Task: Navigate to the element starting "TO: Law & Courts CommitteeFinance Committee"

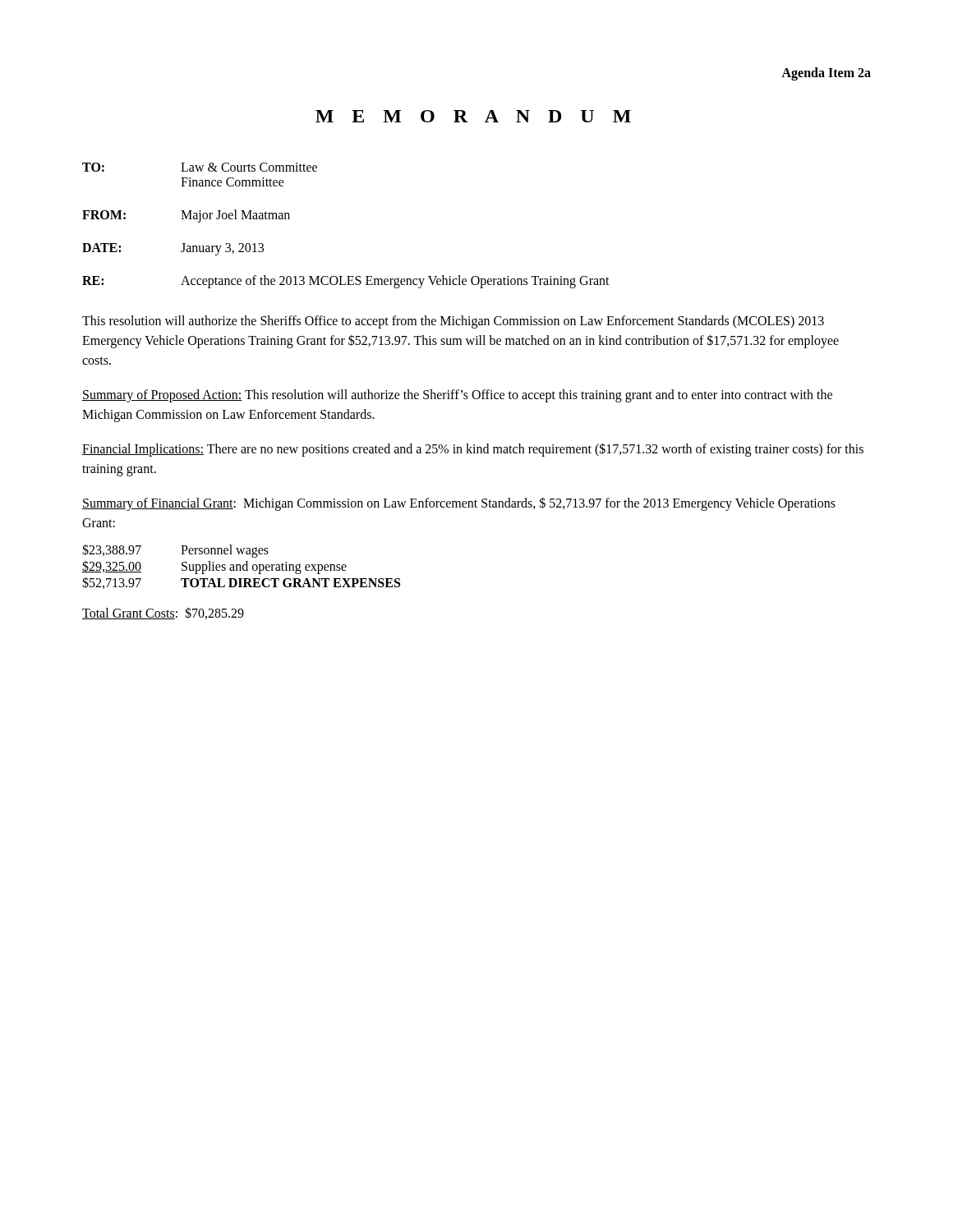Action: (x=200, y=167)
